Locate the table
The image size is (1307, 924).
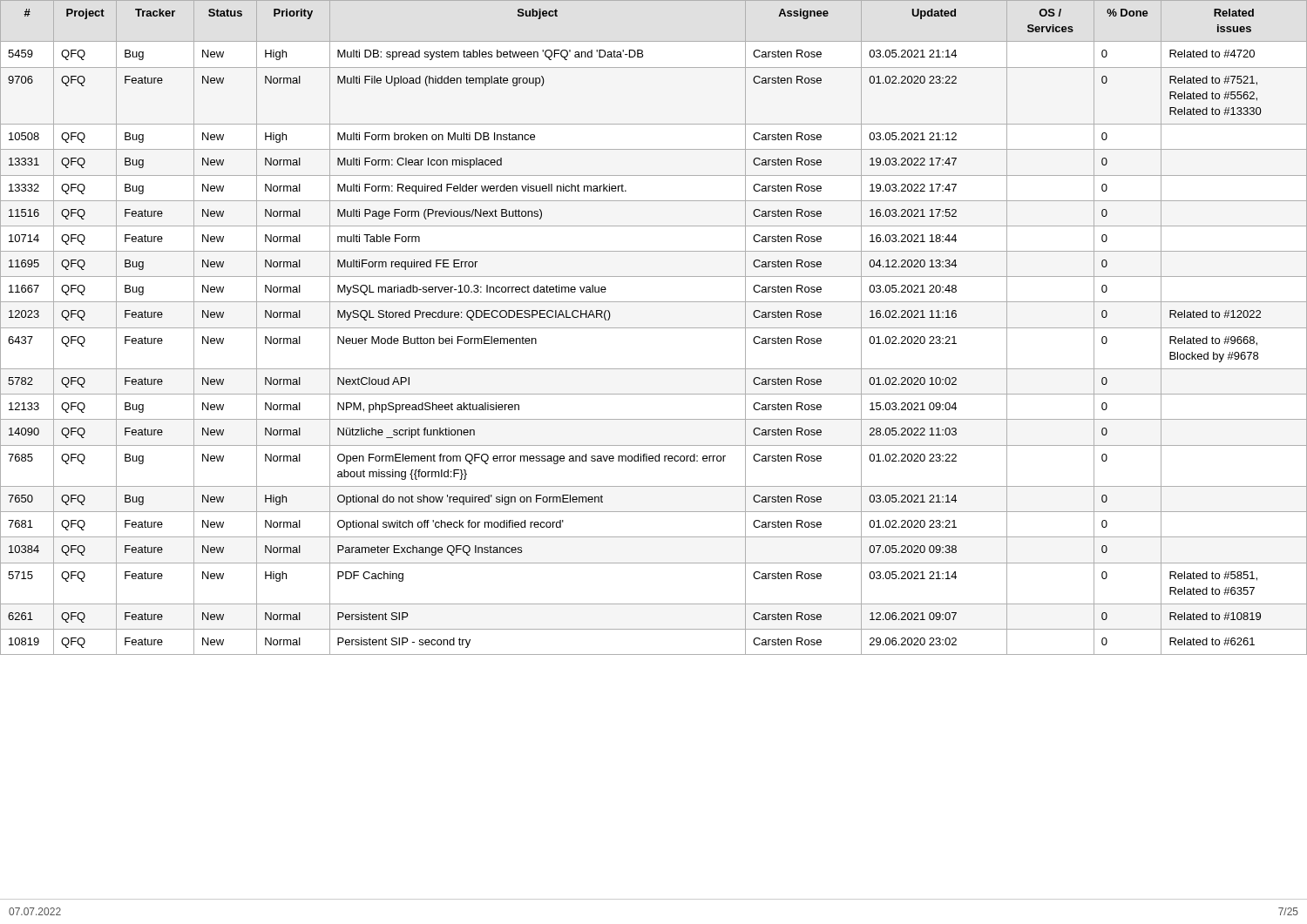[654, 328]
